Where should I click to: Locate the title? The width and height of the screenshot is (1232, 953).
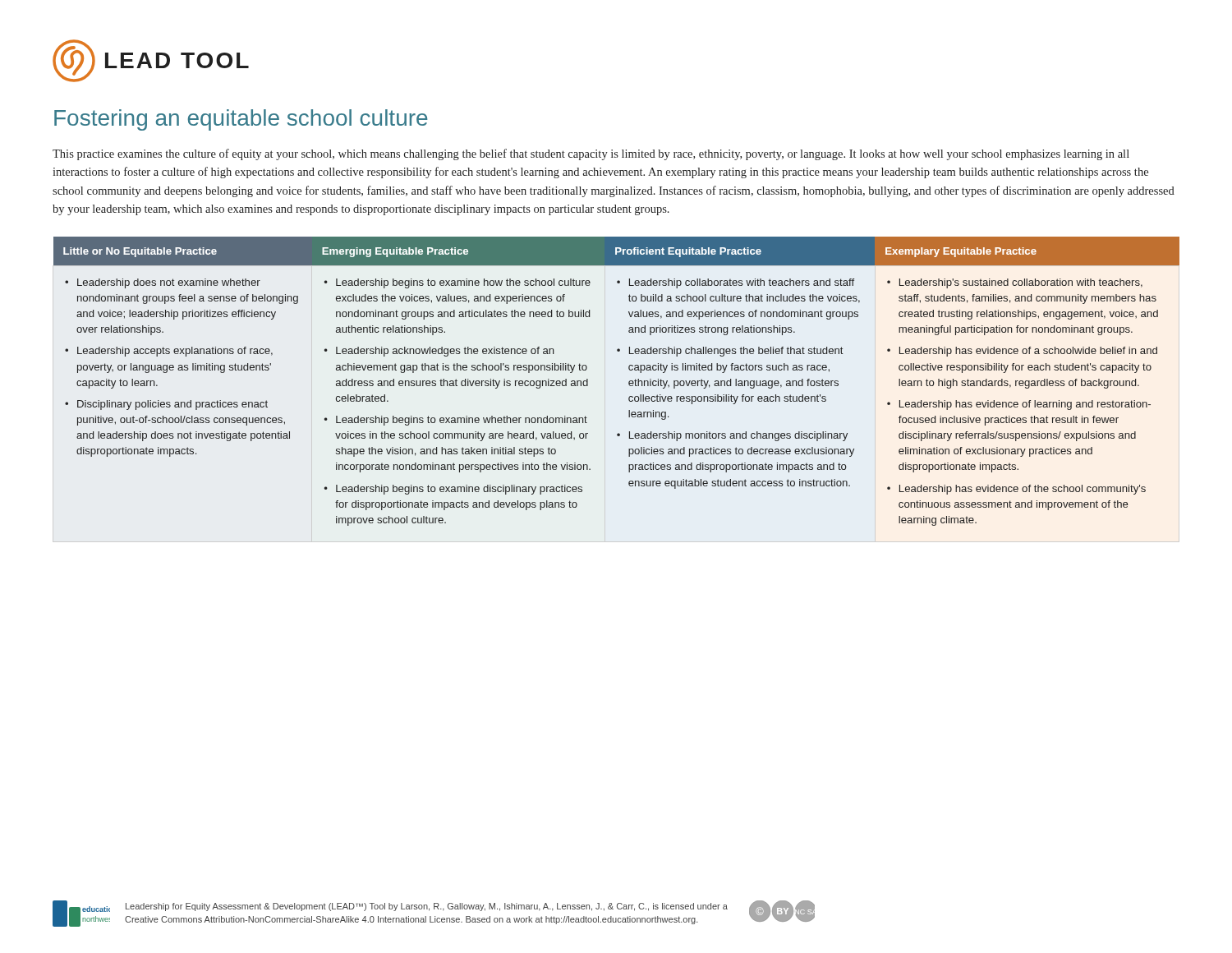[x=616, y=118]
